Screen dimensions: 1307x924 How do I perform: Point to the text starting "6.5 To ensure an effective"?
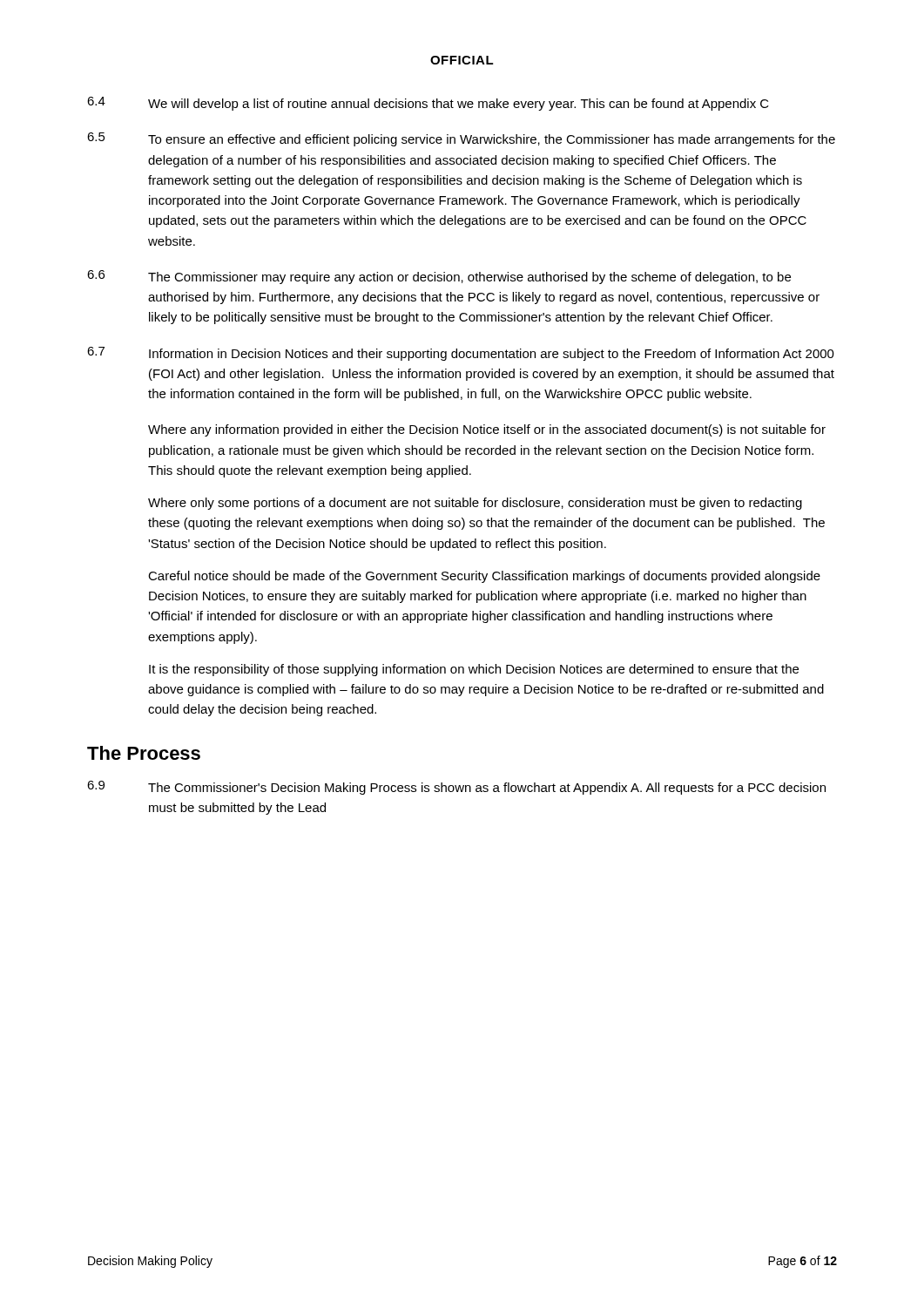[x=462, y=190]
